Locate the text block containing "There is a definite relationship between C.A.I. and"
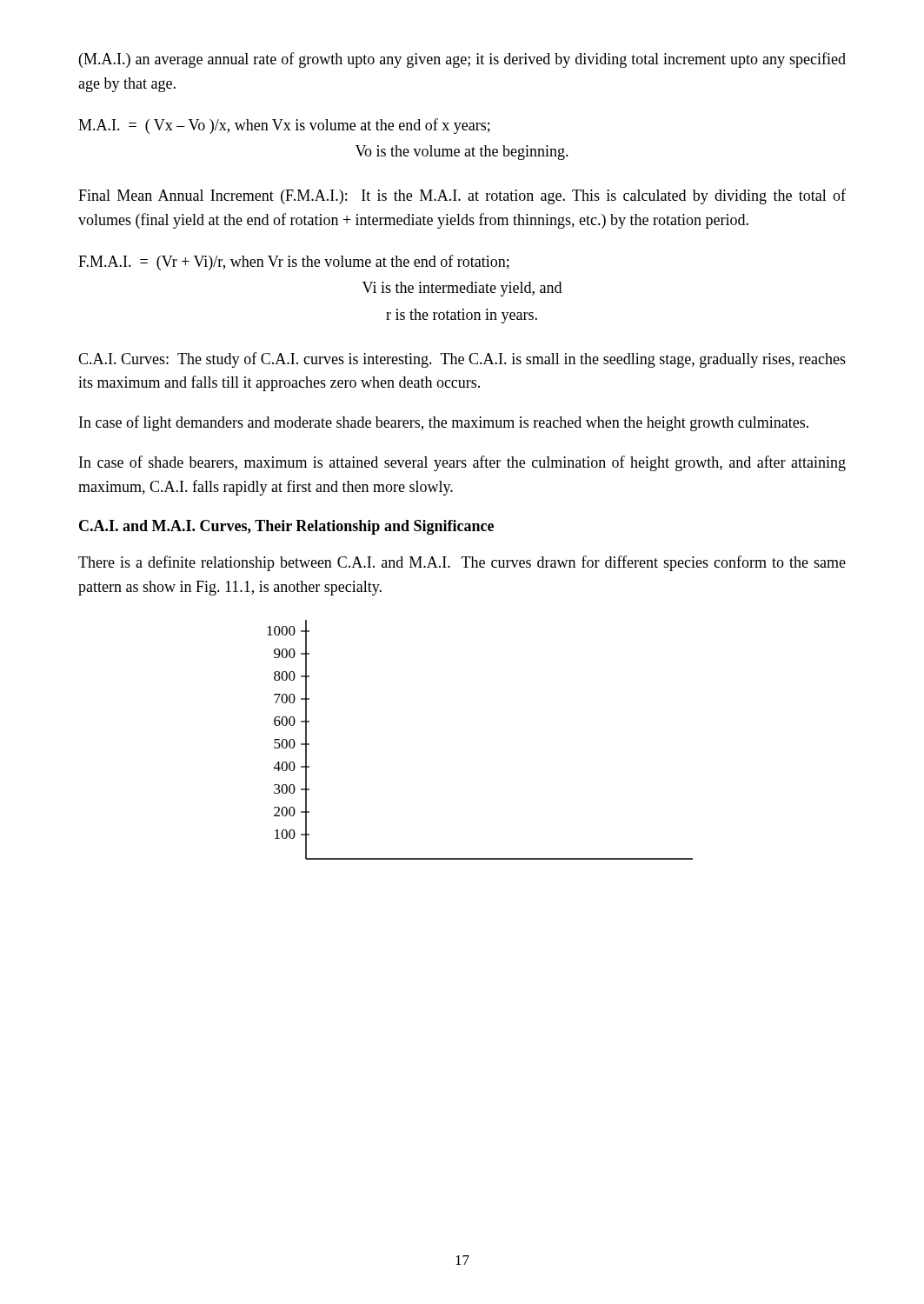 point(462,575)
